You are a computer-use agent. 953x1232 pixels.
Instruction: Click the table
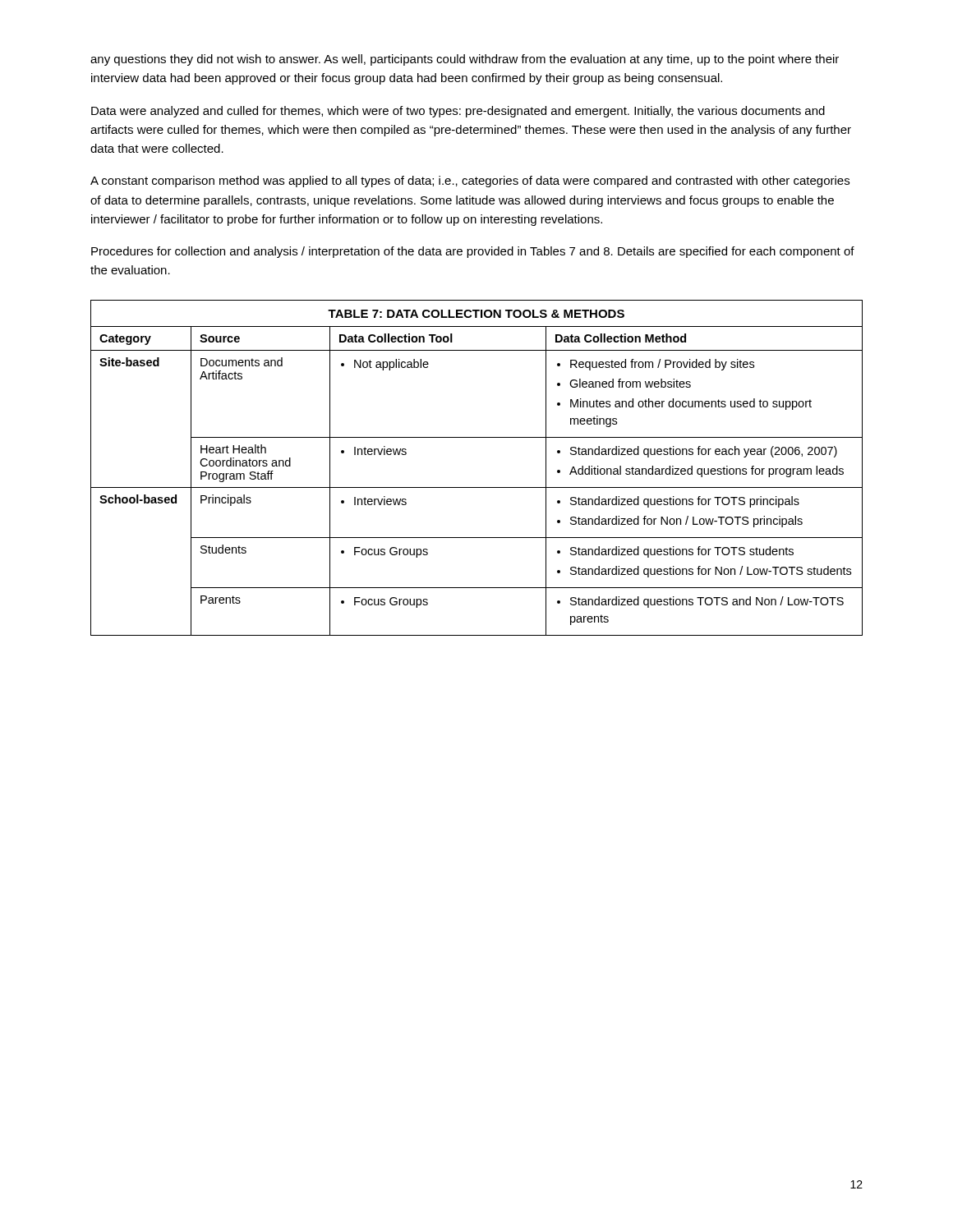pyautogui.click(x=476, y=467)
